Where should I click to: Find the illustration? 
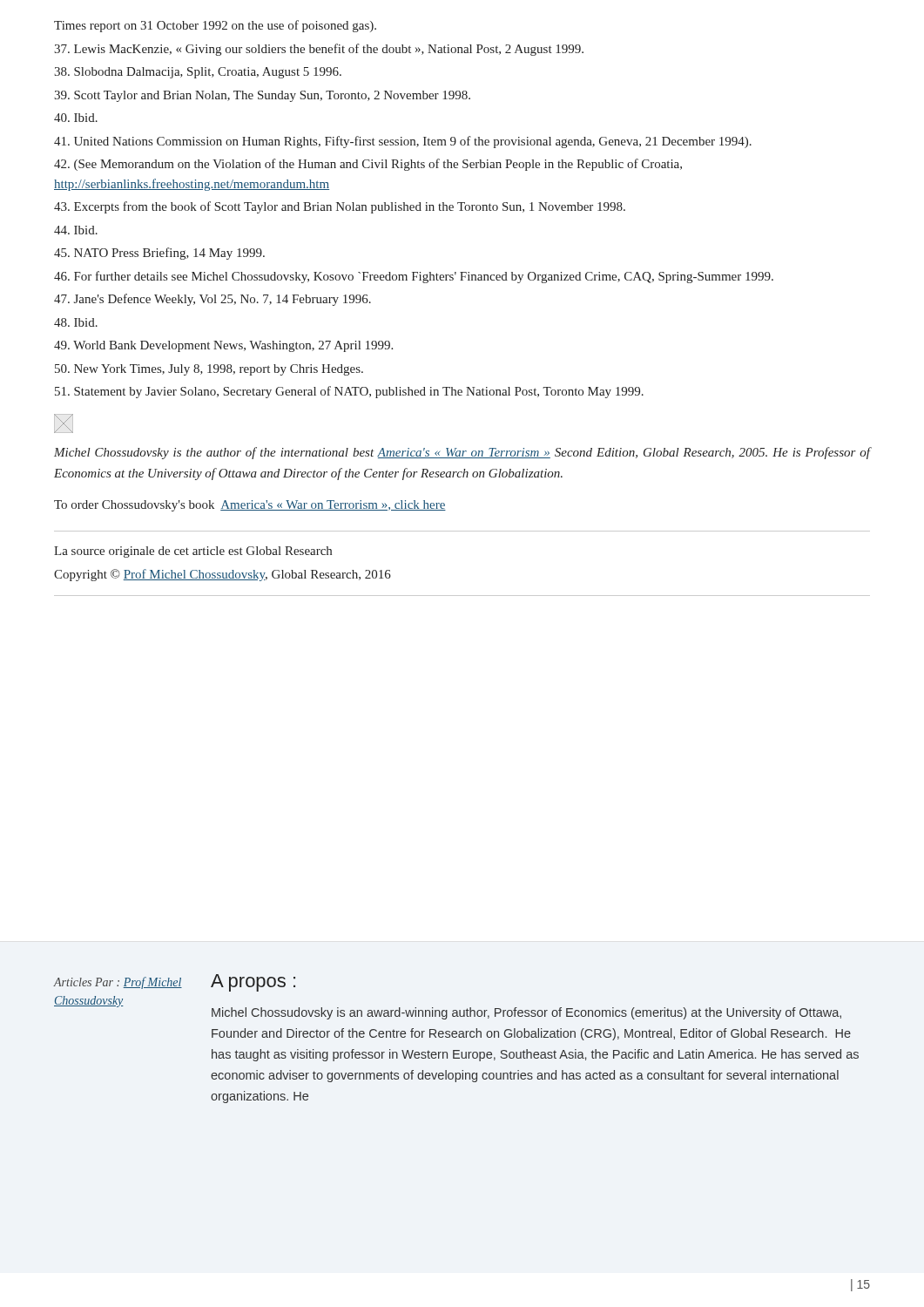coord(462,423)
